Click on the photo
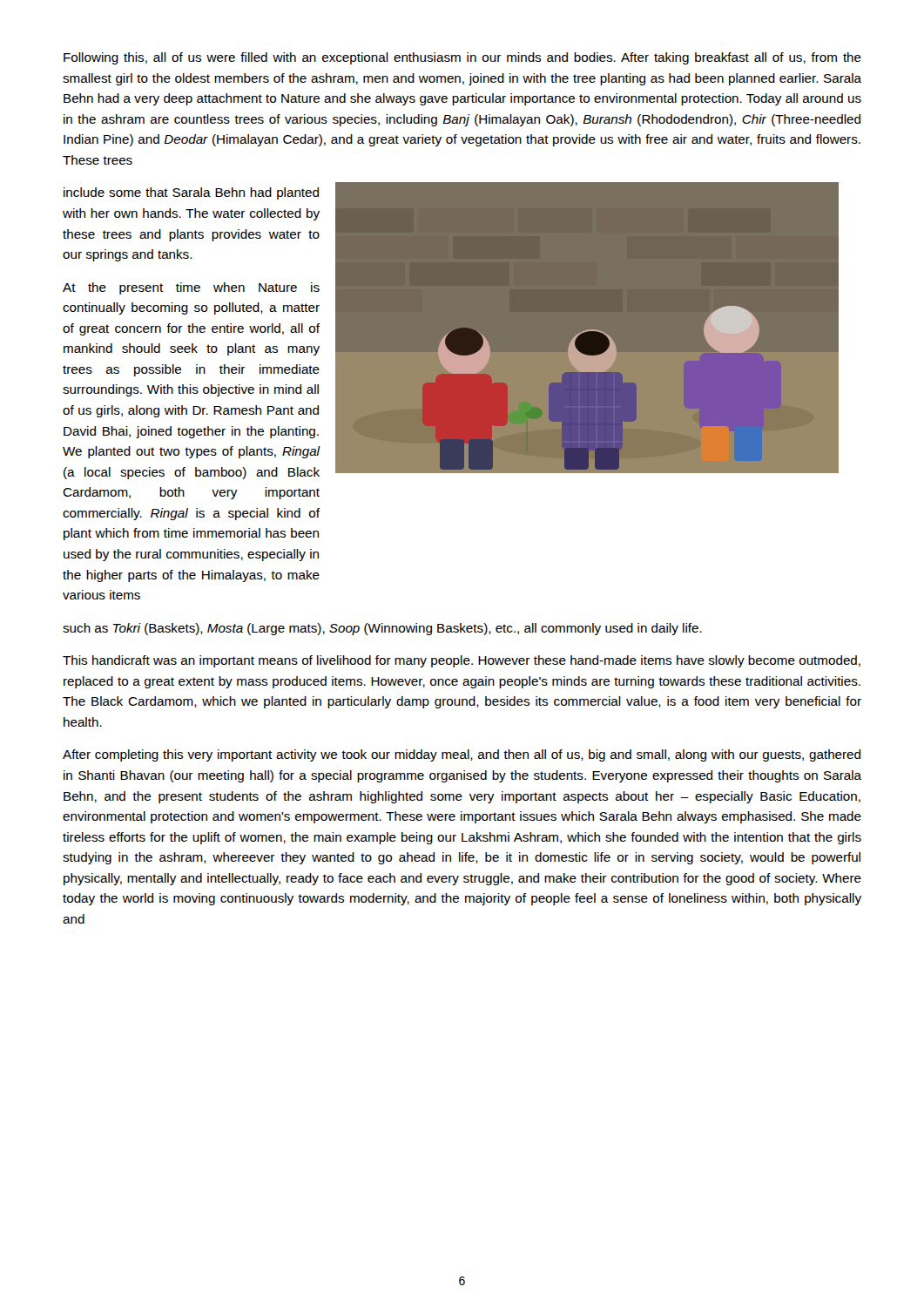Image resolution: width=924 pixels, height=1307 pixels. [x=598, y=331]
